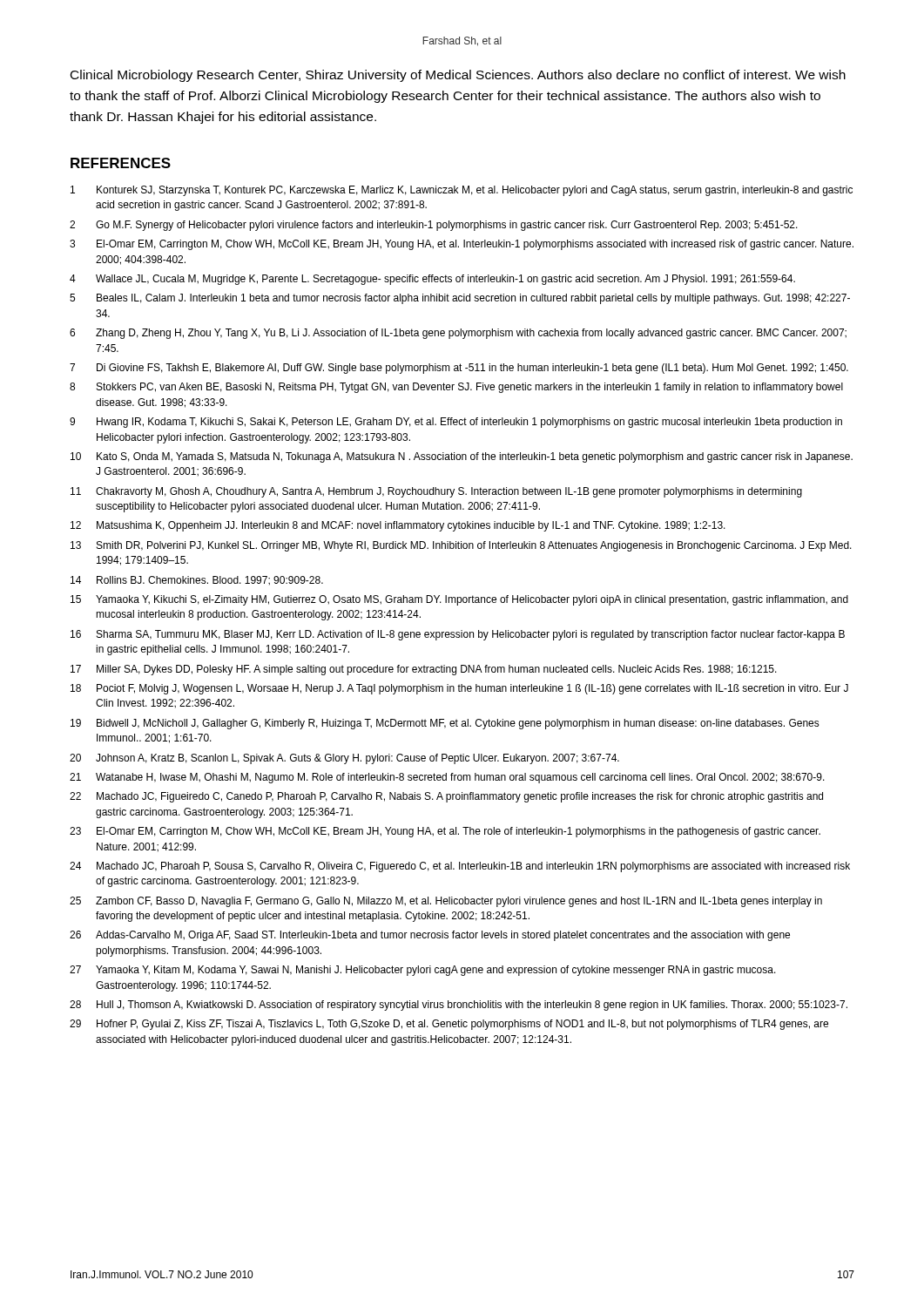
Task: Click the section header
Action: click(120, 163)
